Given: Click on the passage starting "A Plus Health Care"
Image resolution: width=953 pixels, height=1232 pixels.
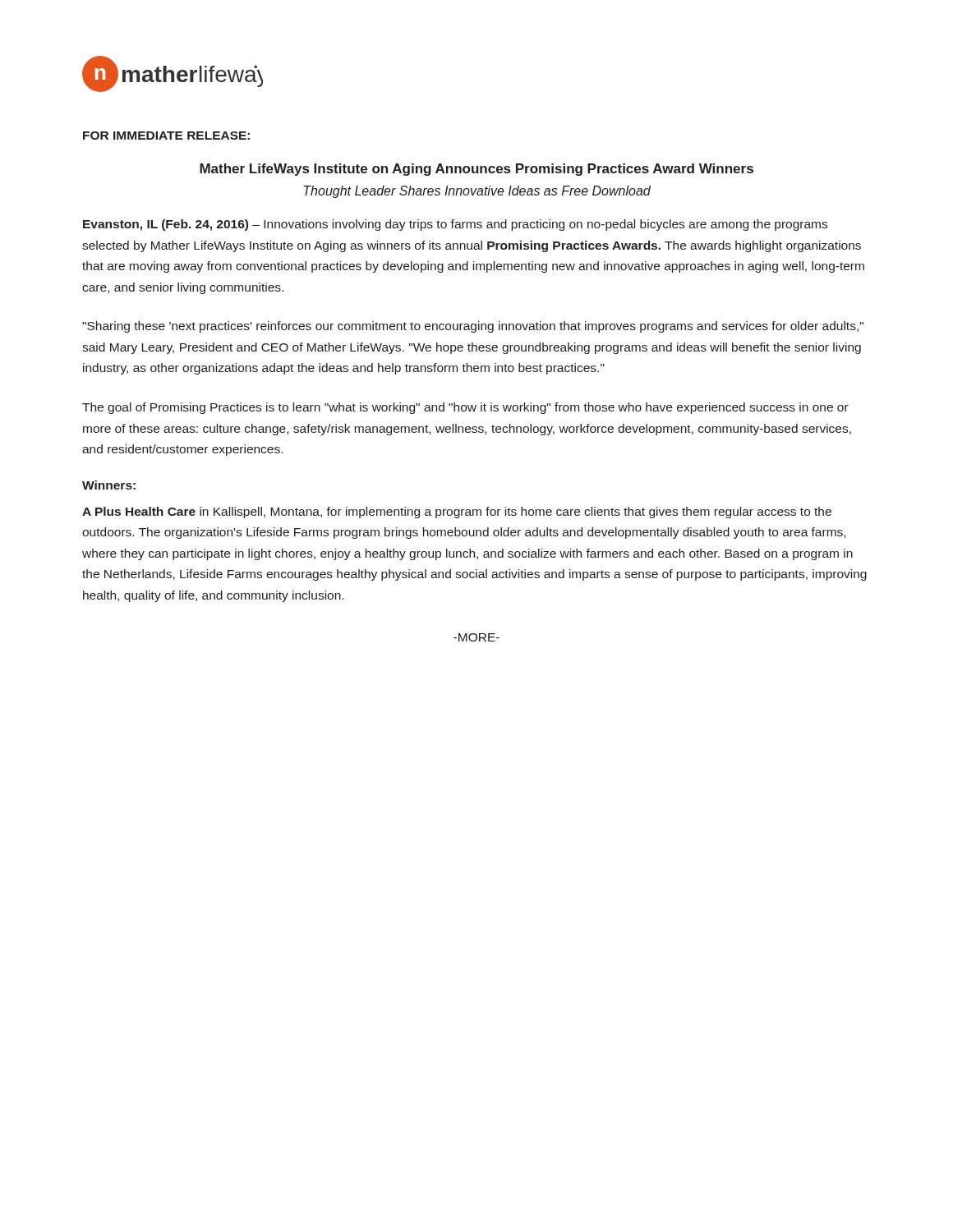Looking at the screenshot, I should 475,553.
